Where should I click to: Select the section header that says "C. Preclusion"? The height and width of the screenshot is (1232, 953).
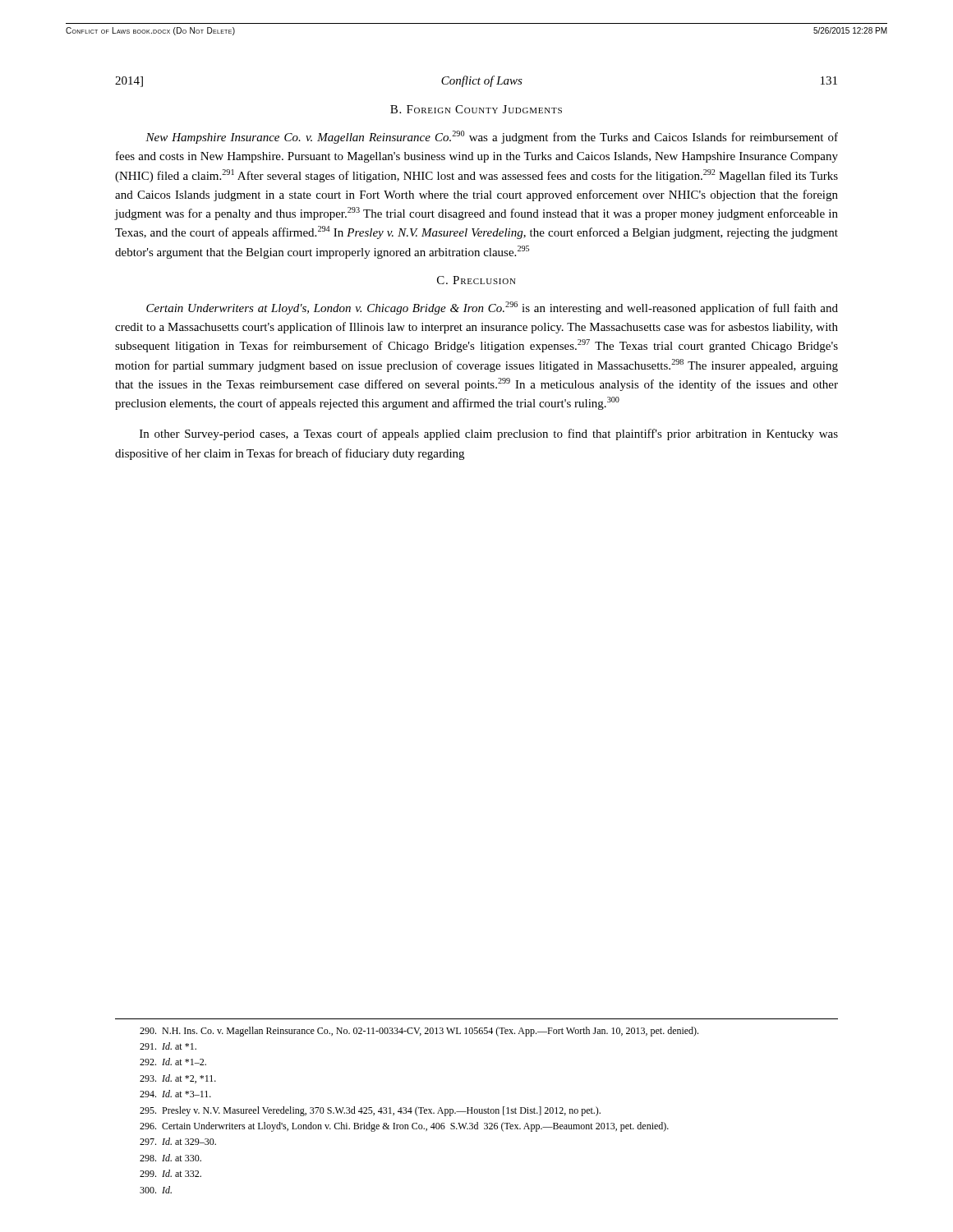476,280
